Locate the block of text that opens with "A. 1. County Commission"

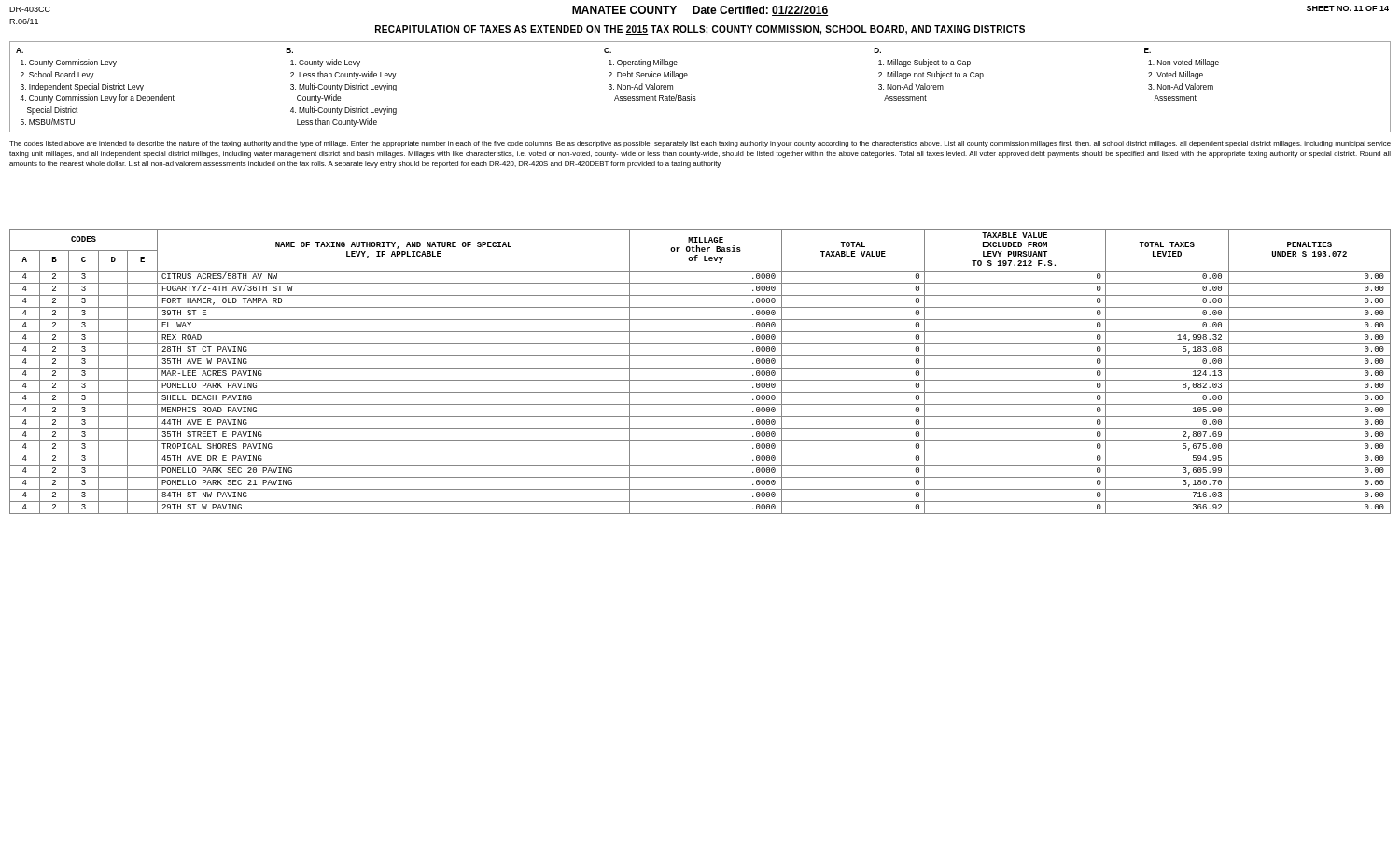pyautogui.click(x=700, y=87)
